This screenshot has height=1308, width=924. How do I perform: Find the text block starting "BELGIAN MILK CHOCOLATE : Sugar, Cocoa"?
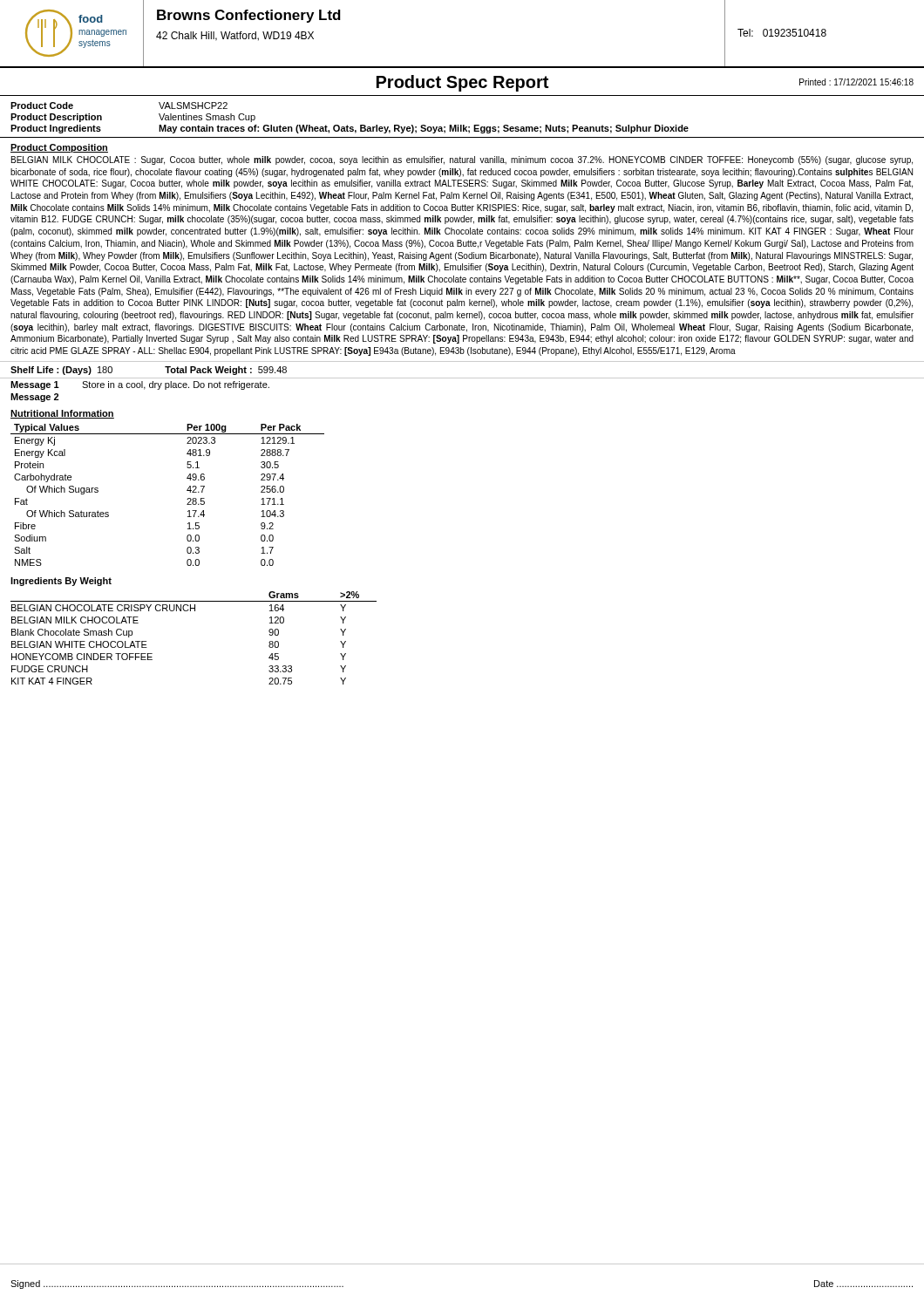point(462,256)
